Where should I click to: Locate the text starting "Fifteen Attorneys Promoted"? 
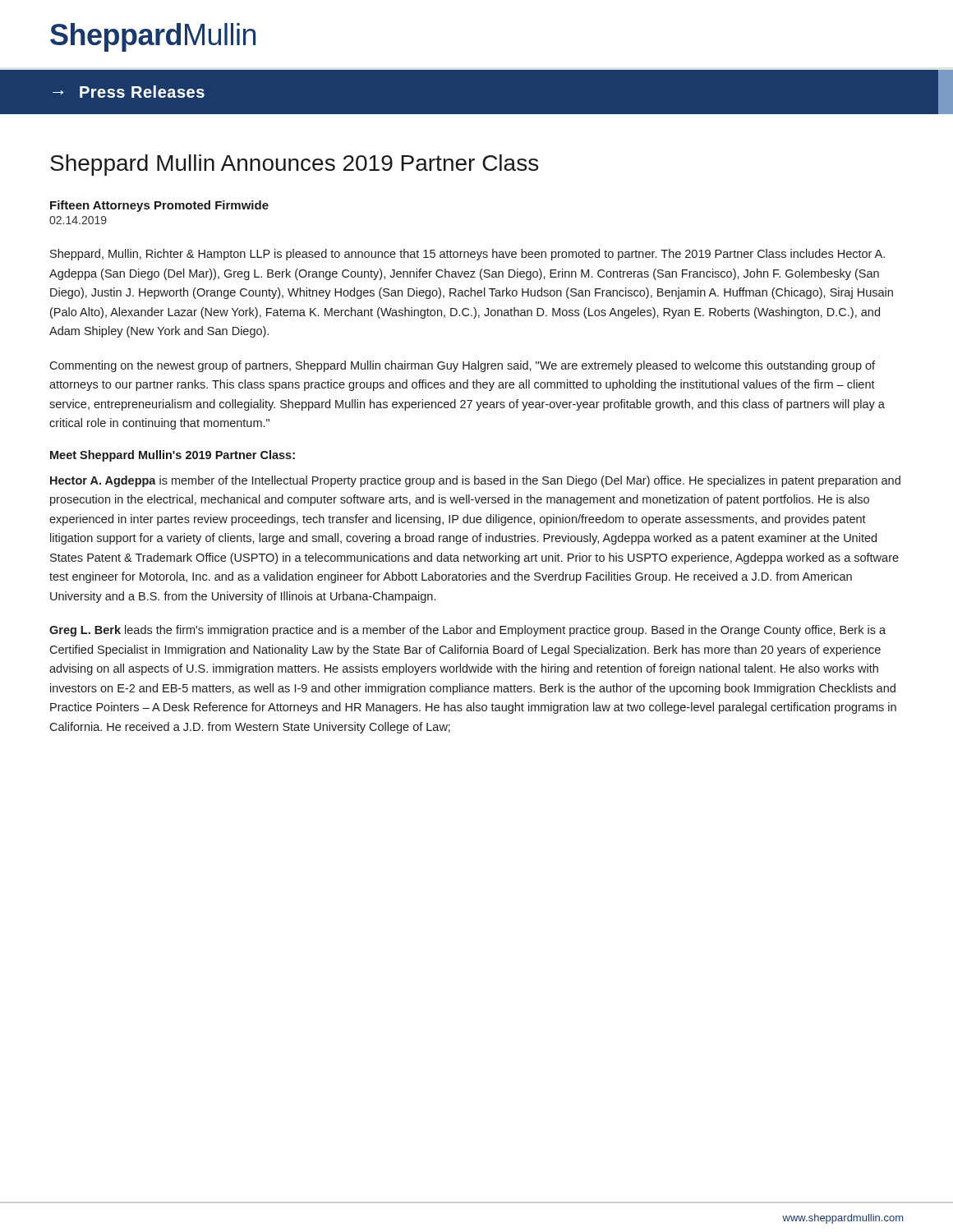coord(159,205)
